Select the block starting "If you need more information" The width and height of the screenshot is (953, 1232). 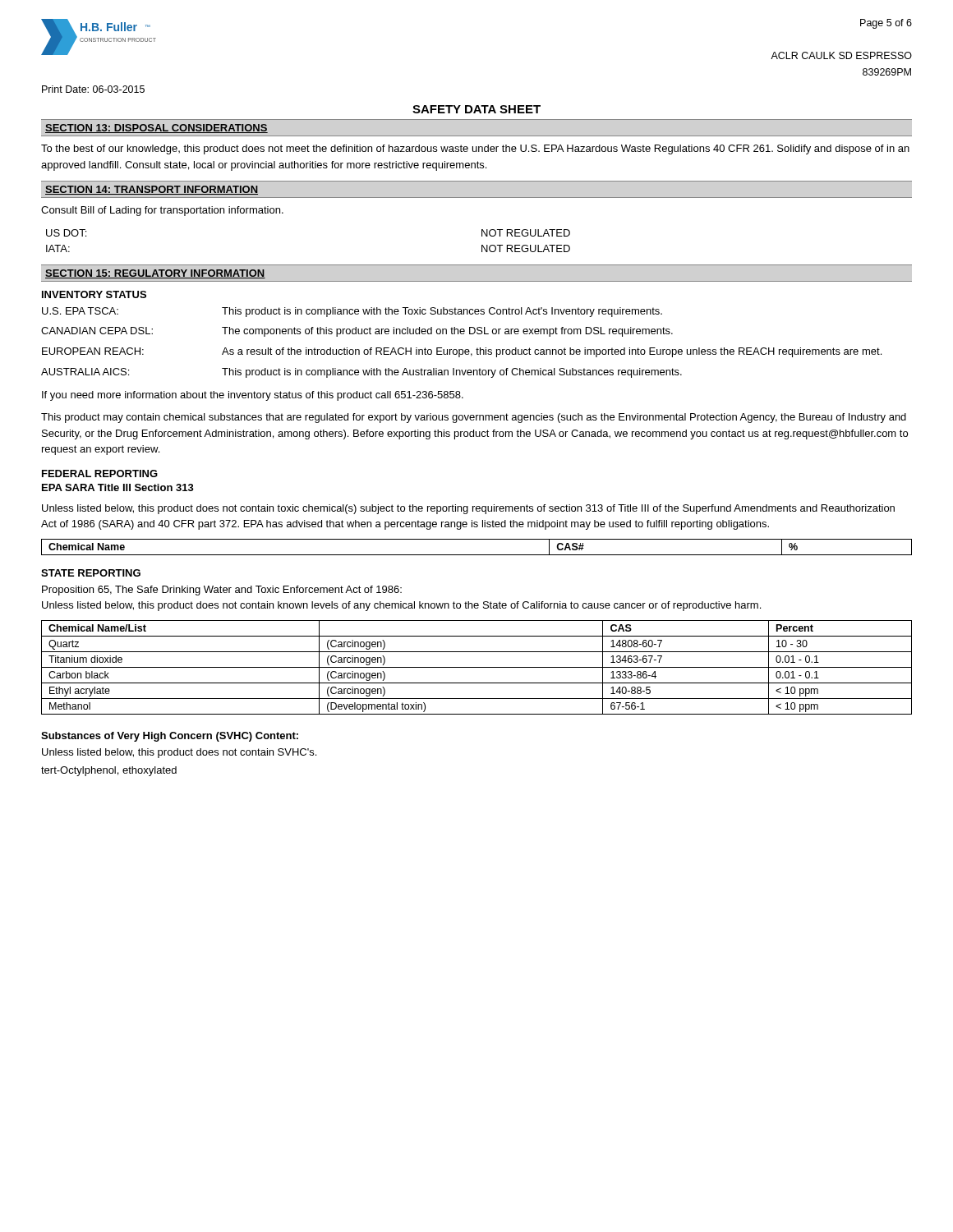(x=252, y=394)
